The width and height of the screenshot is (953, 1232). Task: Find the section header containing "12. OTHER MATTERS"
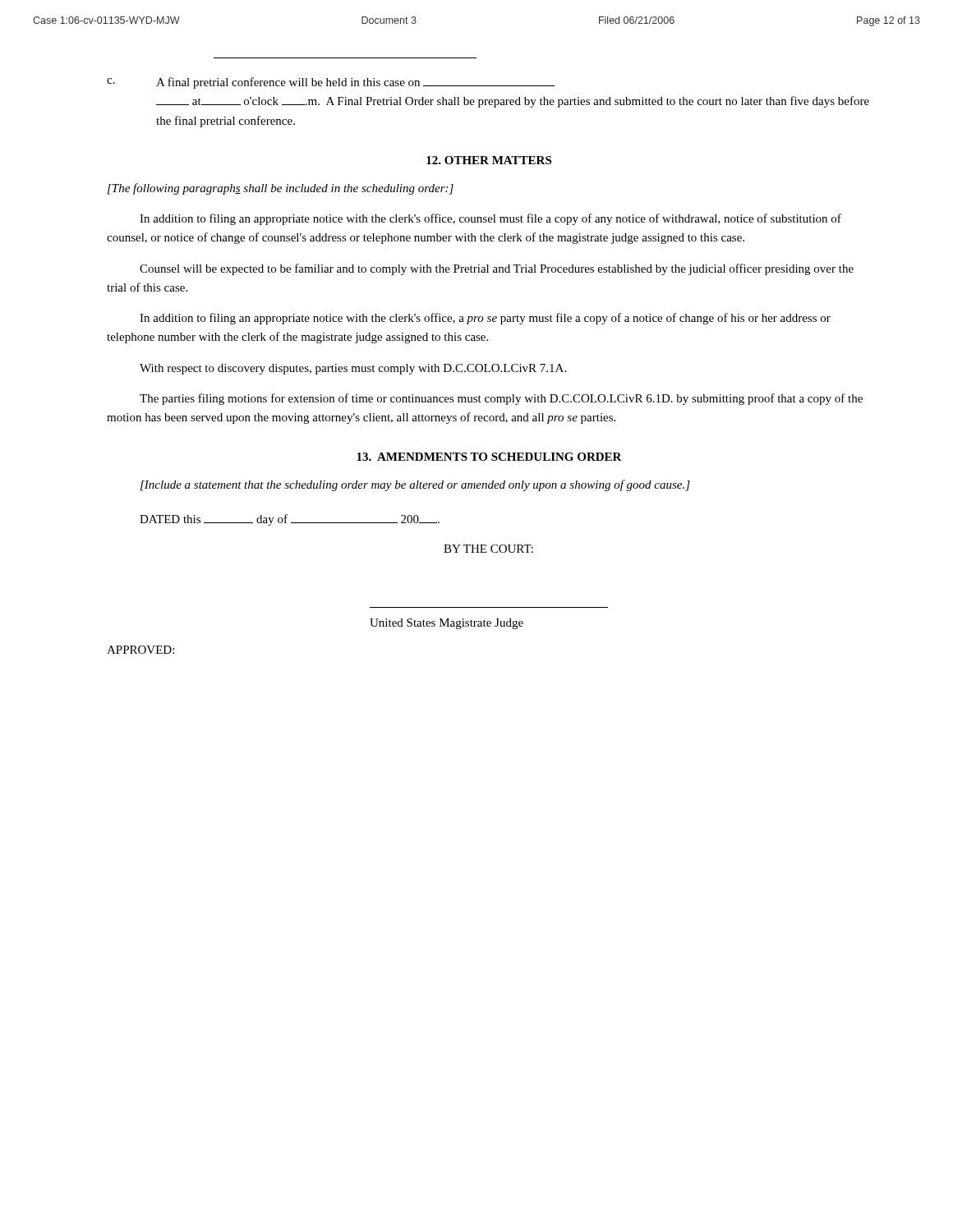[489, 160]
